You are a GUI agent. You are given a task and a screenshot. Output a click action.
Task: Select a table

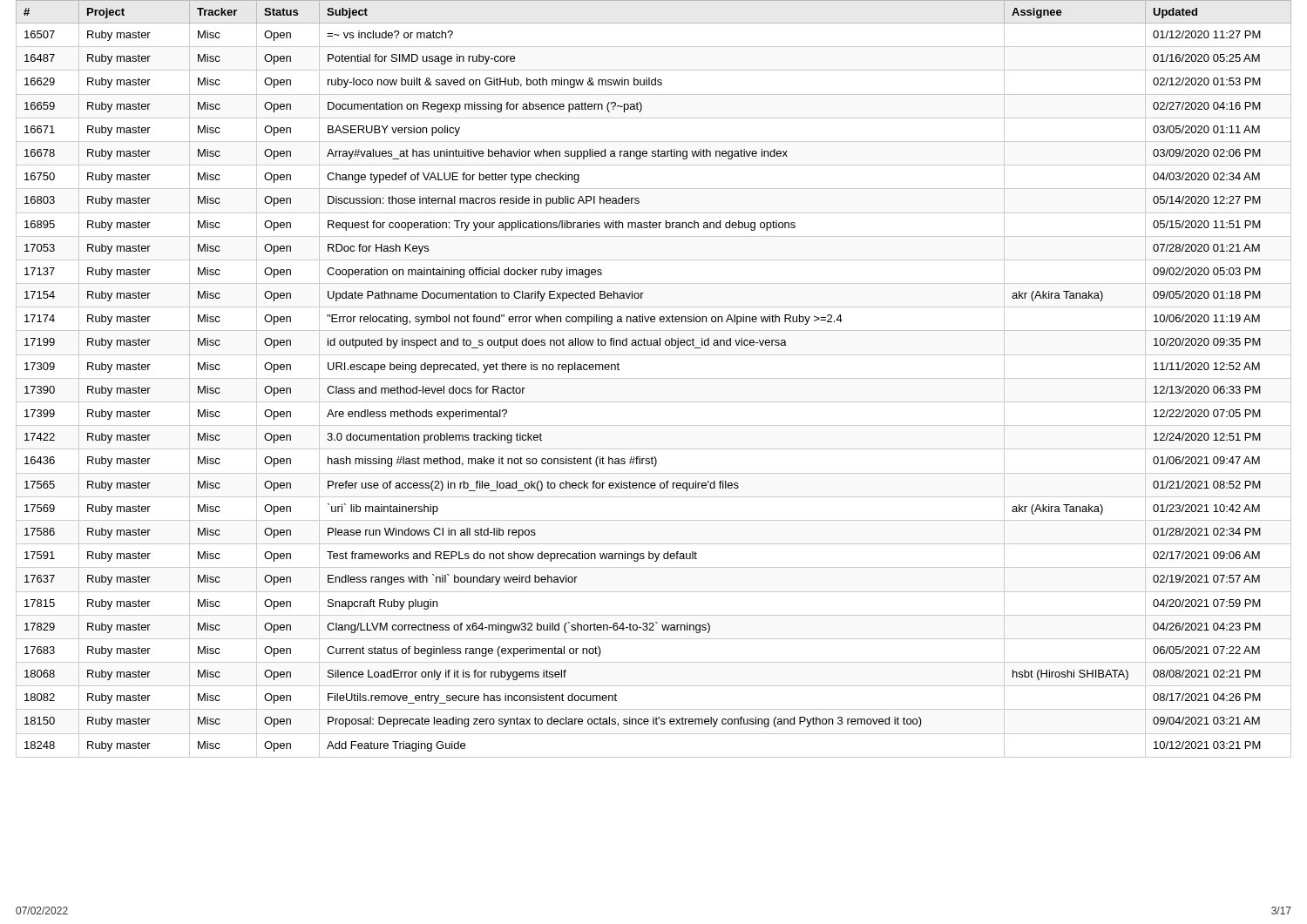654,379
